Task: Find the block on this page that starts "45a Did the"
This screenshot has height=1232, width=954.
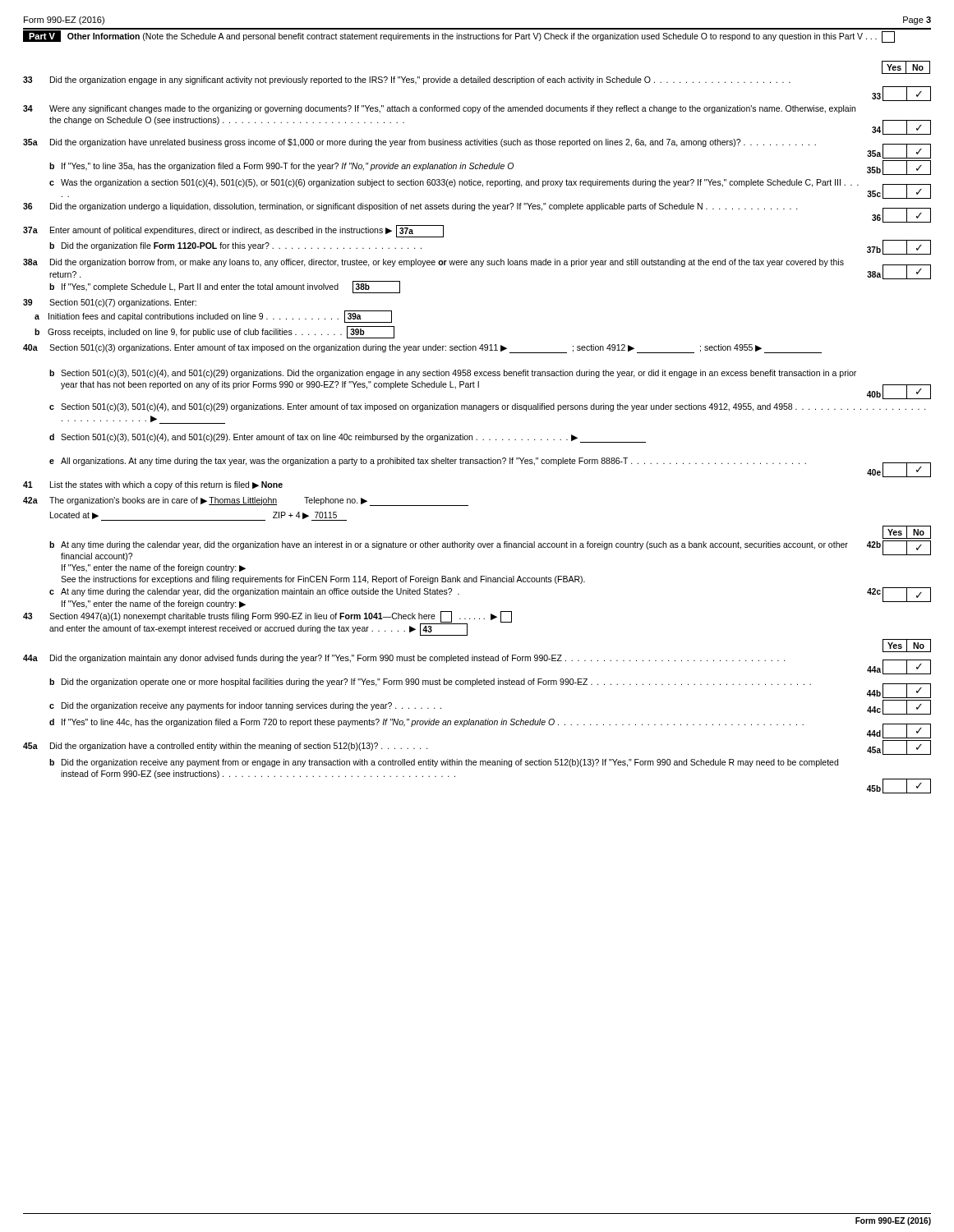Action: (x=193, y=747)
